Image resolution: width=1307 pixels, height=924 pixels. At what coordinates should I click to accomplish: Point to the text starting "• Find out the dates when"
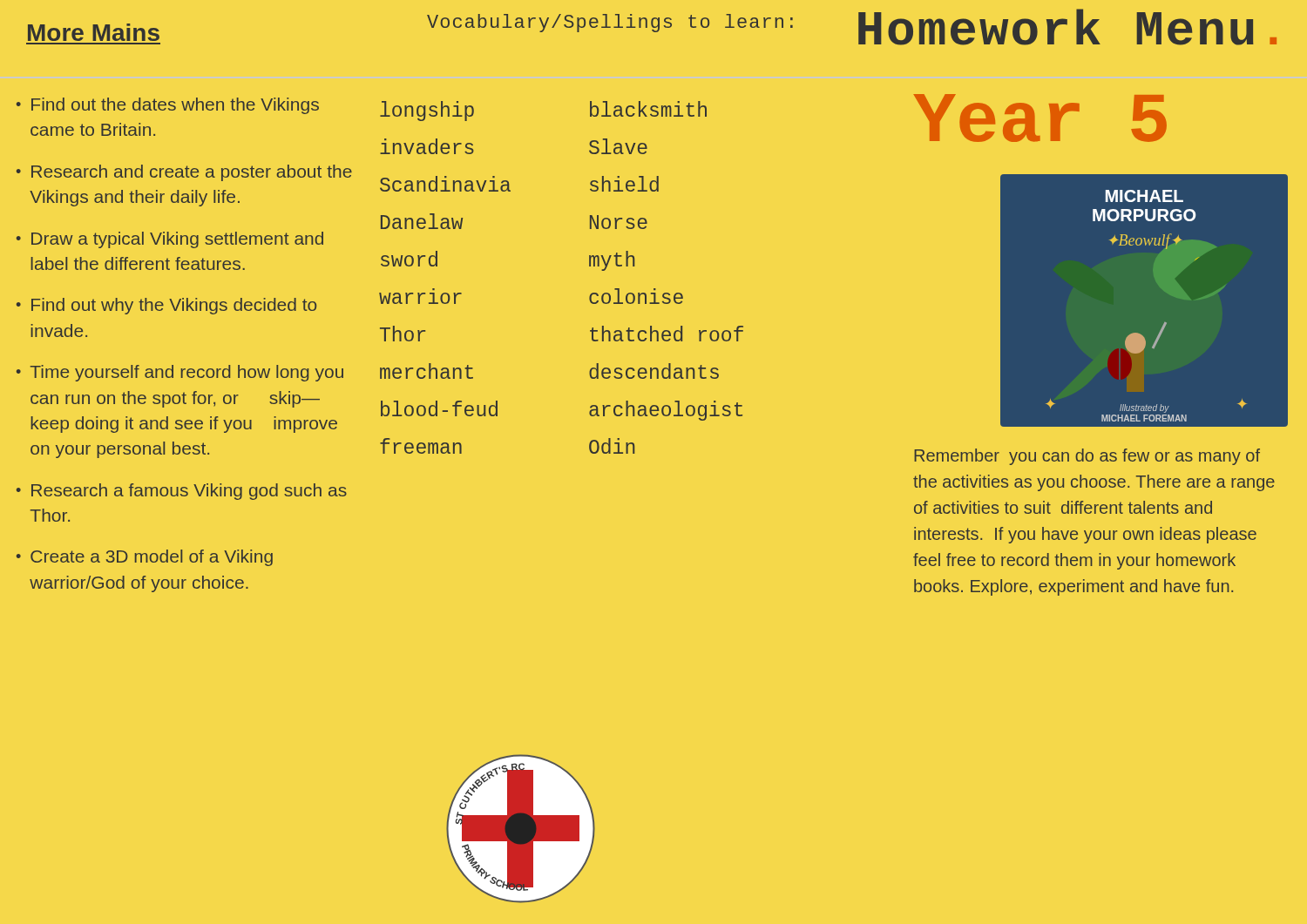pyautogui.click(x=186, y=117)
